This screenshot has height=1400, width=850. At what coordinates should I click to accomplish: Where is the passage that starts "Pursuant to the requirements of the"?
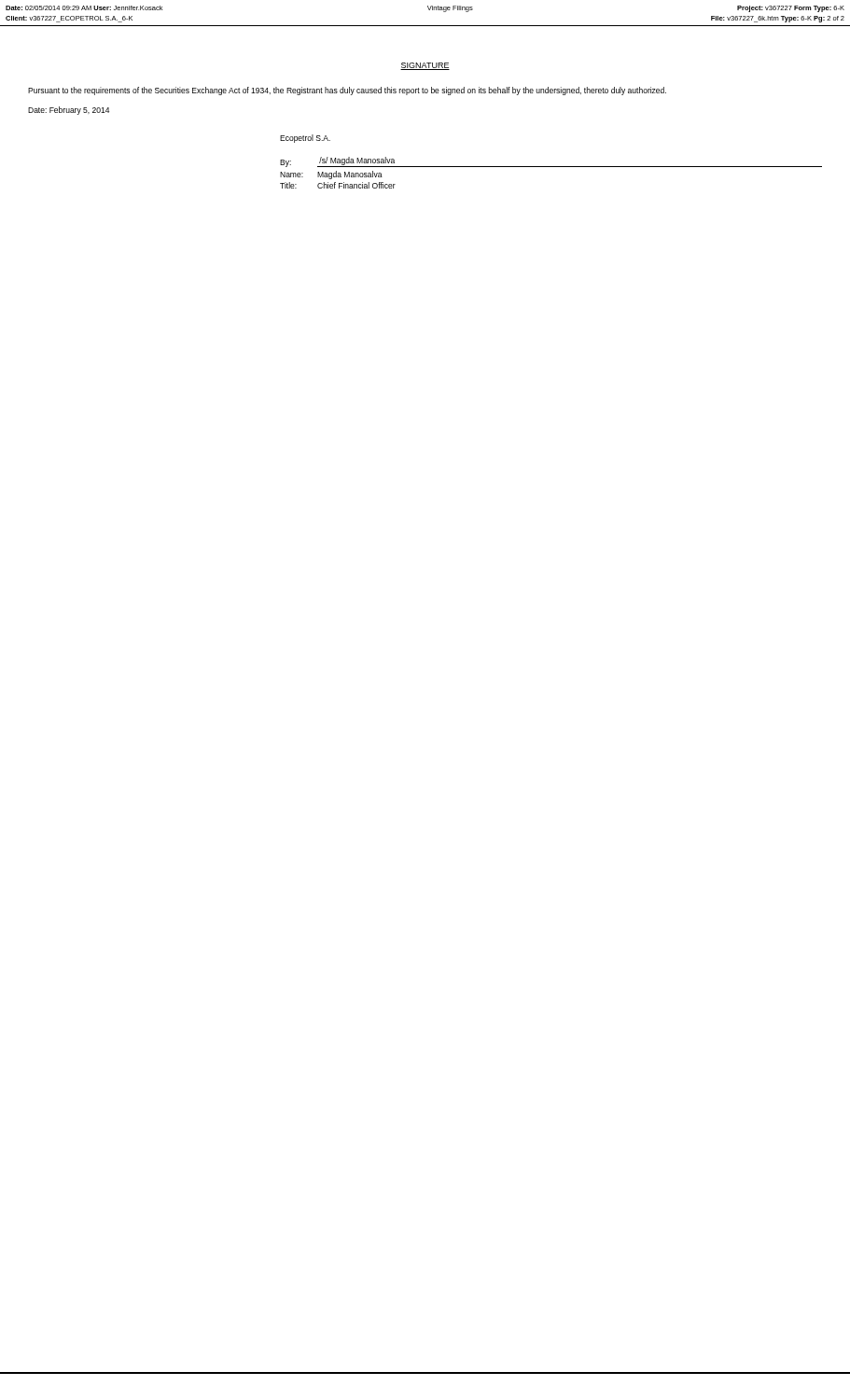(x=347, y=91)
